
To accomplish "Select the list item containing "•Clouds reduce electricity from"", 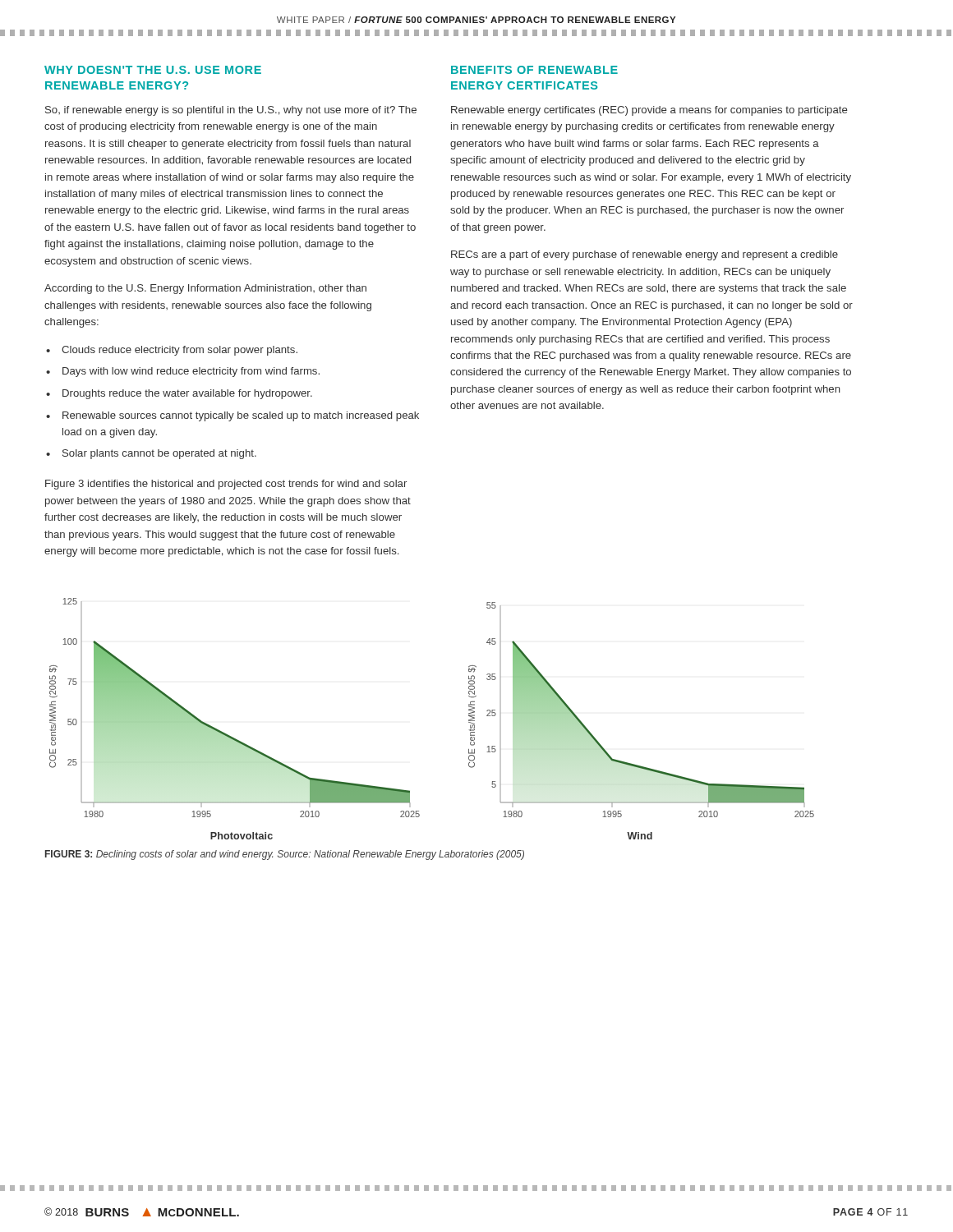I will 172,350.
